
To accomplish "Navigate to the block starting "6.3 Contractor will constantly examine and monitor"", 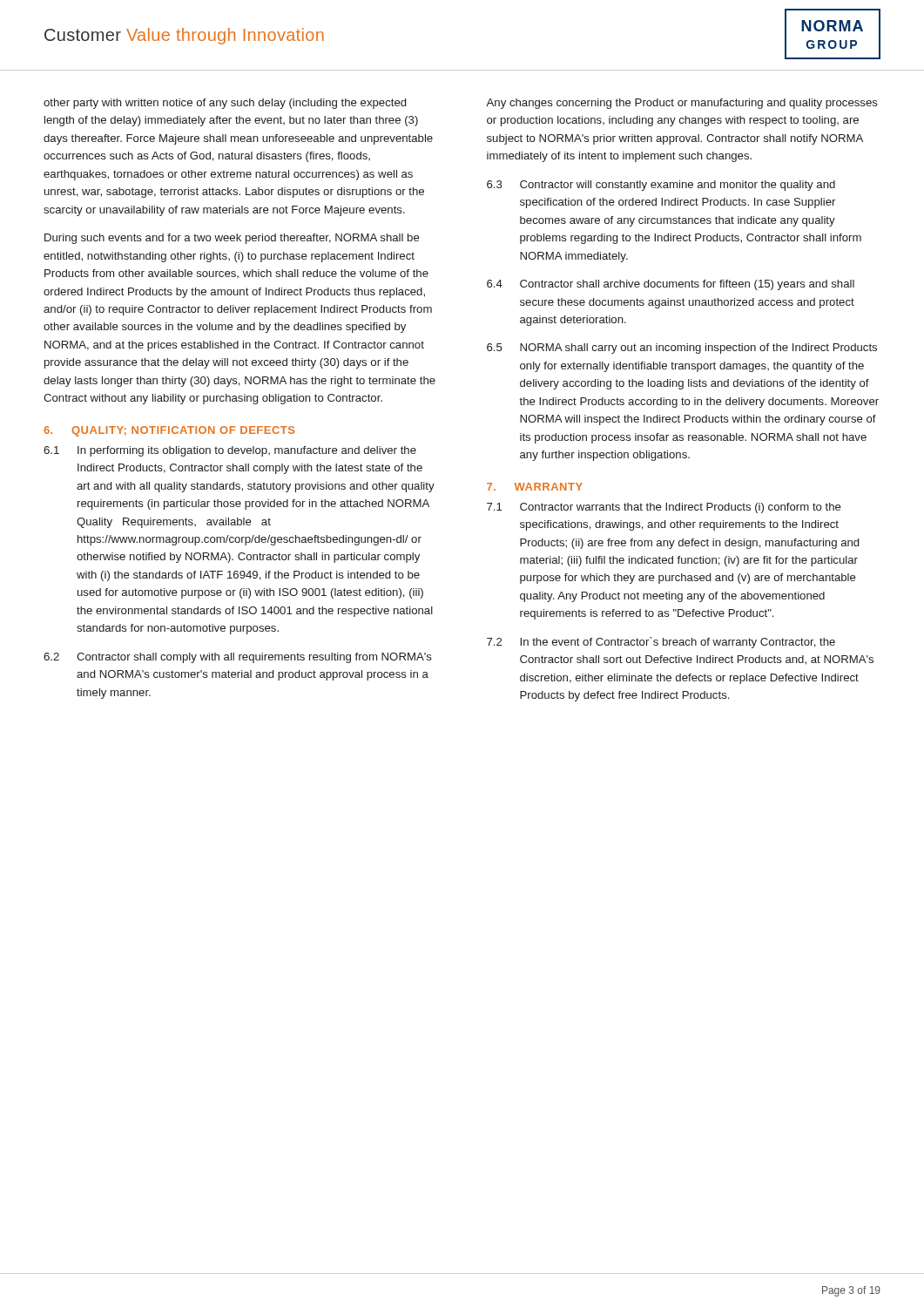I will pyautogui.click(x=683, y=220).
